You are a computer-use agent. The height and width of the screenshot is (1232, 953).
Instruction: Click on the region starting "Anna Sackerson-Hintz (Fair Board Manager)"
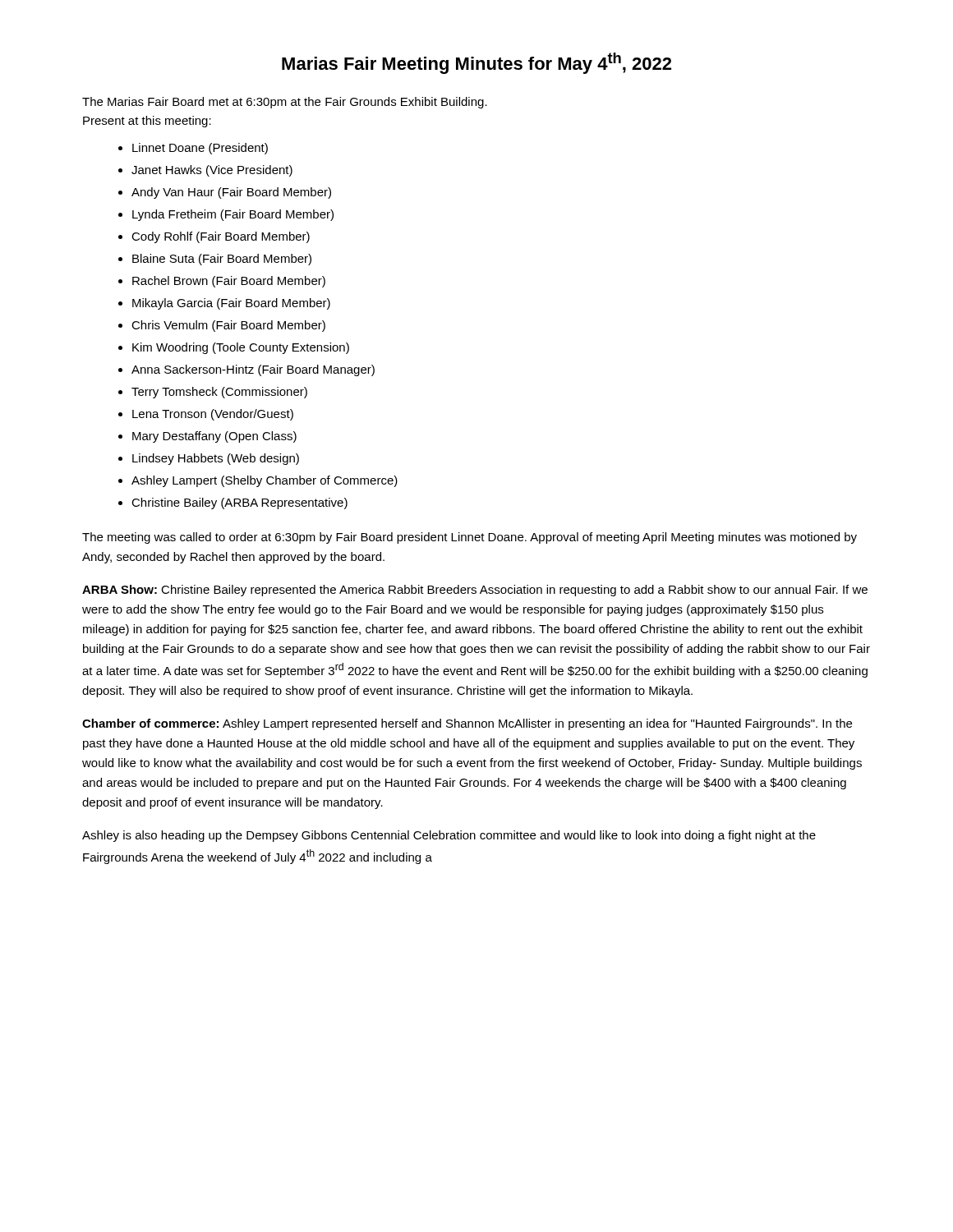253,369
